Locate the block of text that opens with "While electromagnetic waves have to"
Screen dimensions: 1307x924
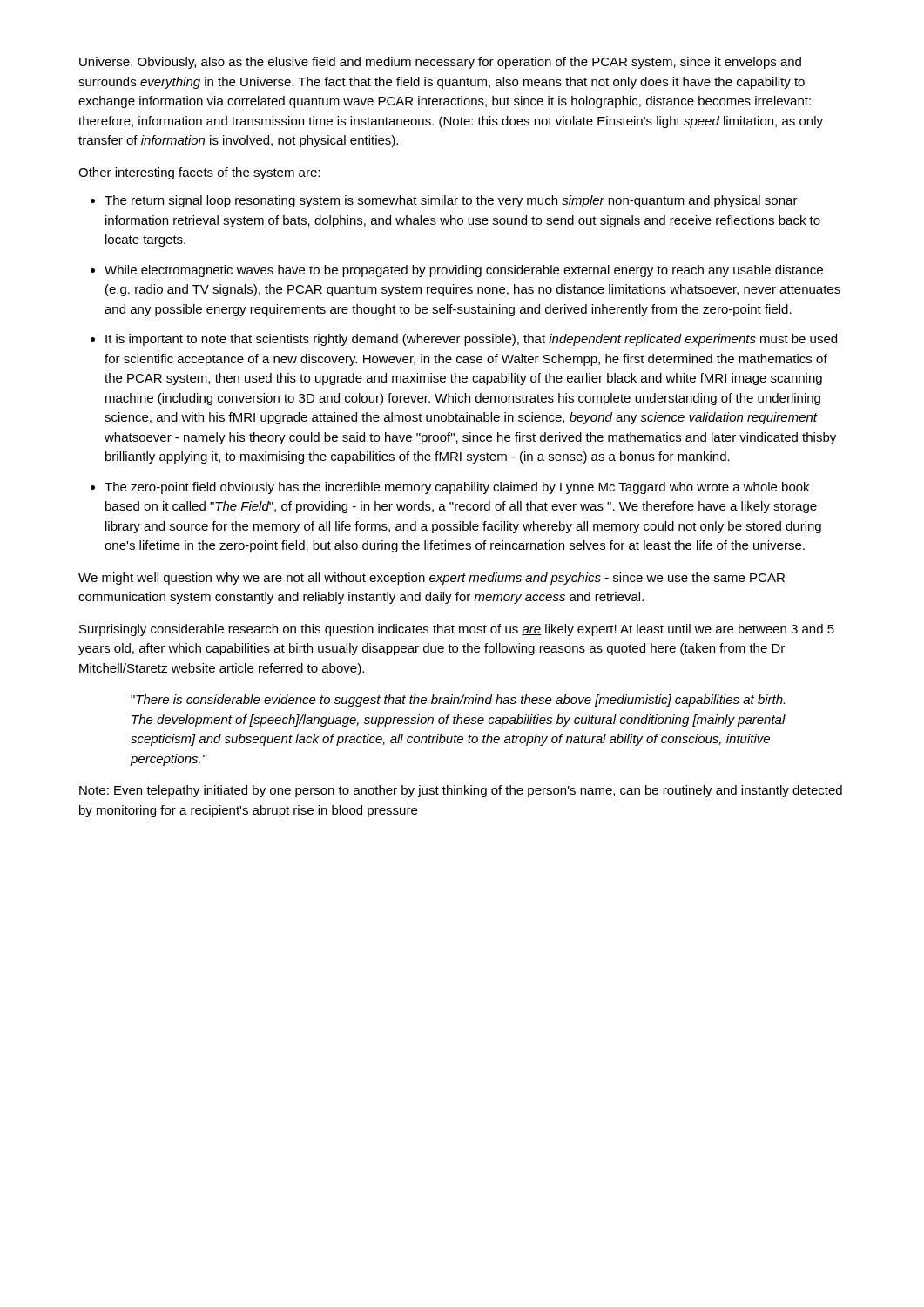[473, 289]
